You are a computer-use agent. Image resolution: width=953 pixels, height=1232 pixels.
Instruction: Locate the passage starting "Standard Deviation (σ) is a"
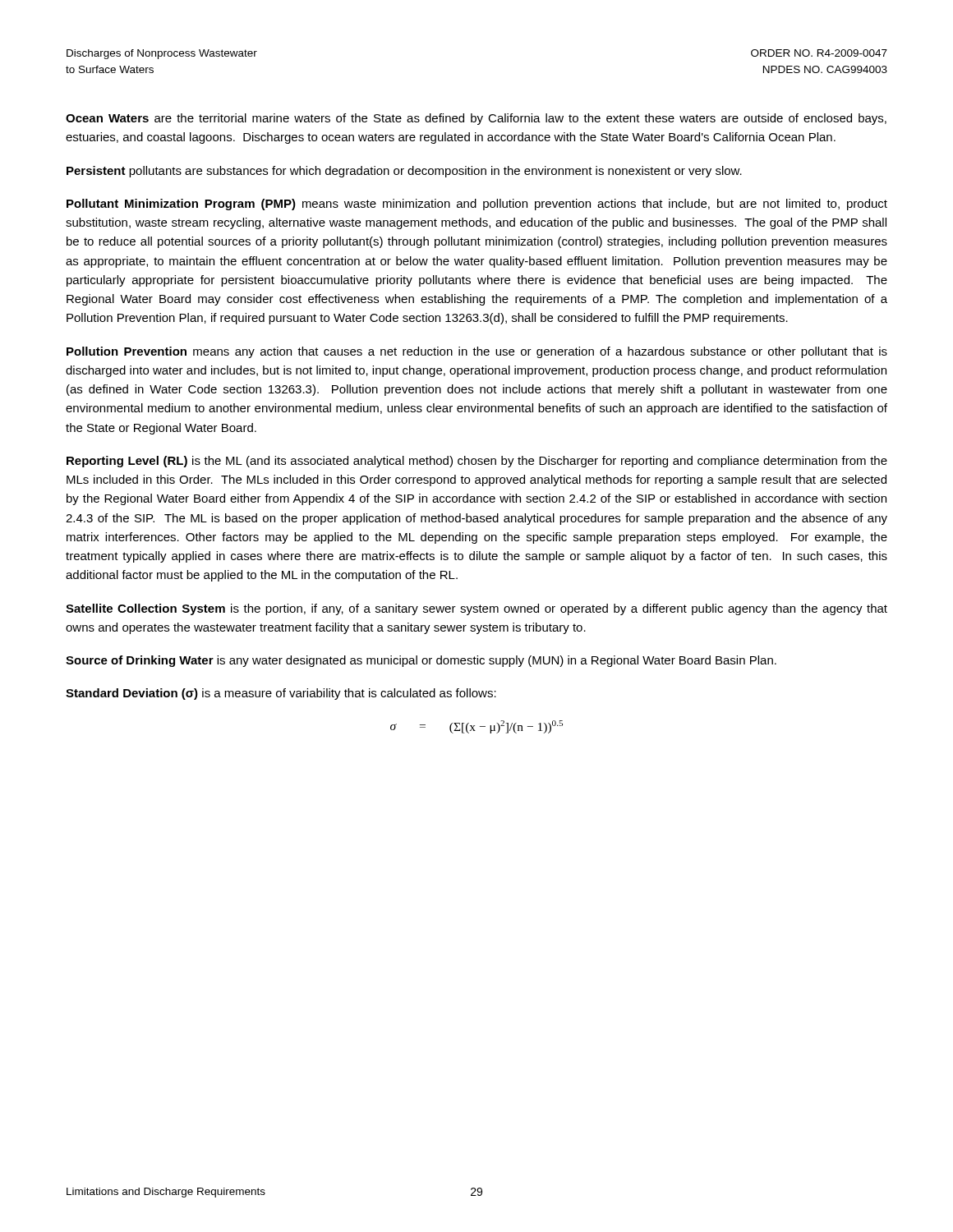coord(281,693)
